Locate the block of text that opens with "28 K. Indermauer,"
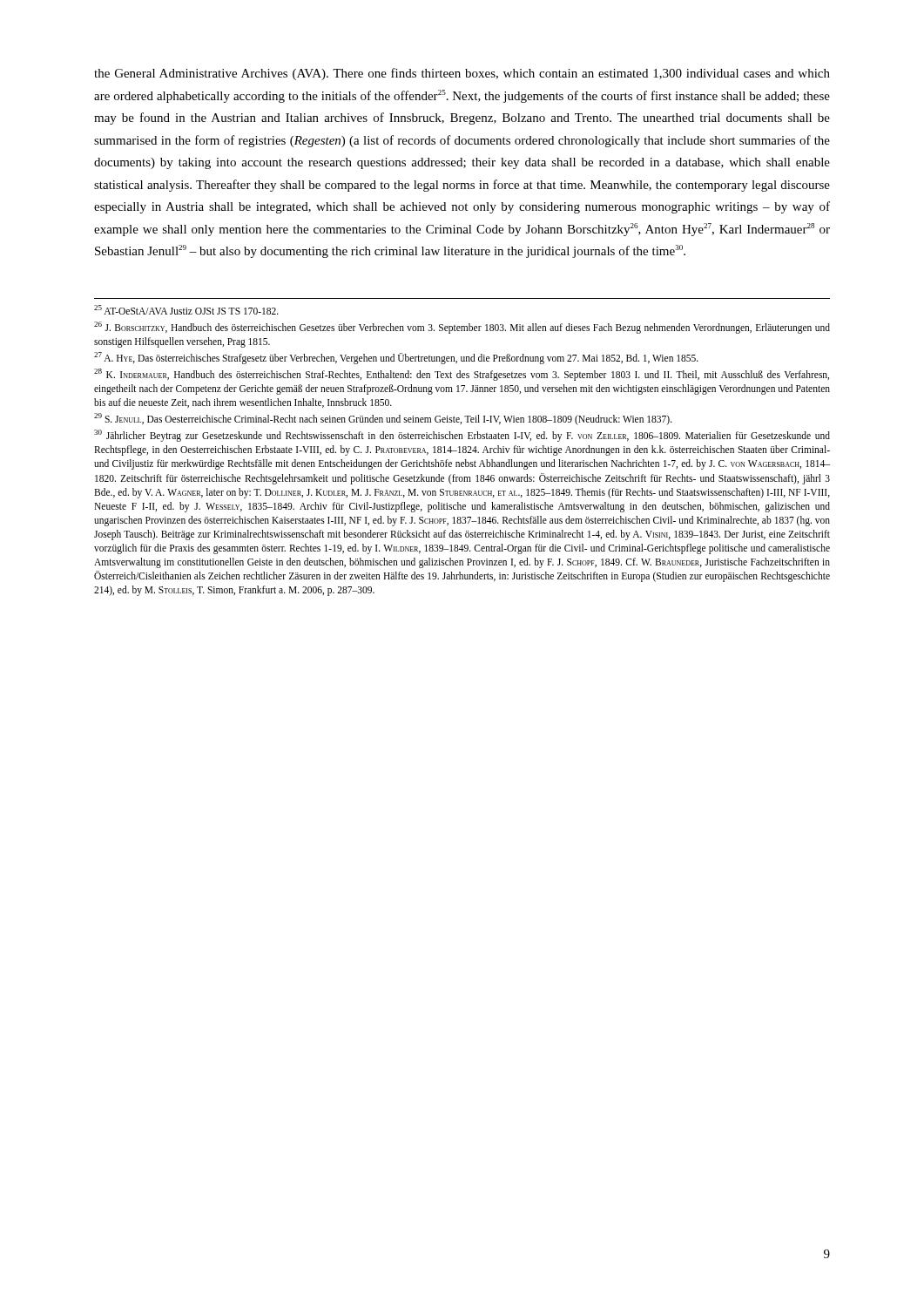Image resolution: width=924 pixels, height=1307 pixels. pos(462,388)
